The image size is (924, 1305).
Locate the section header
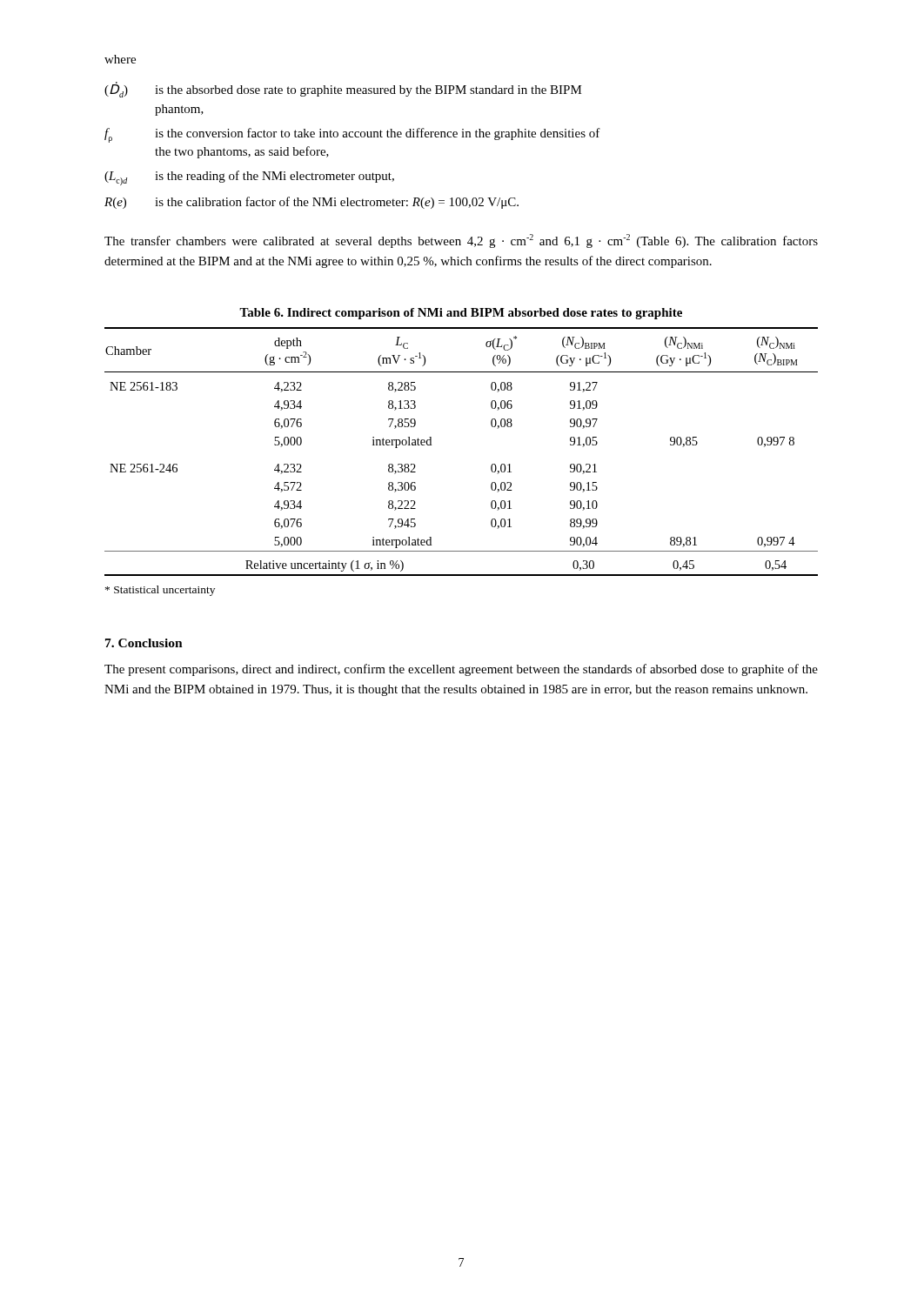pyautogui.click(x=143, y=643)
